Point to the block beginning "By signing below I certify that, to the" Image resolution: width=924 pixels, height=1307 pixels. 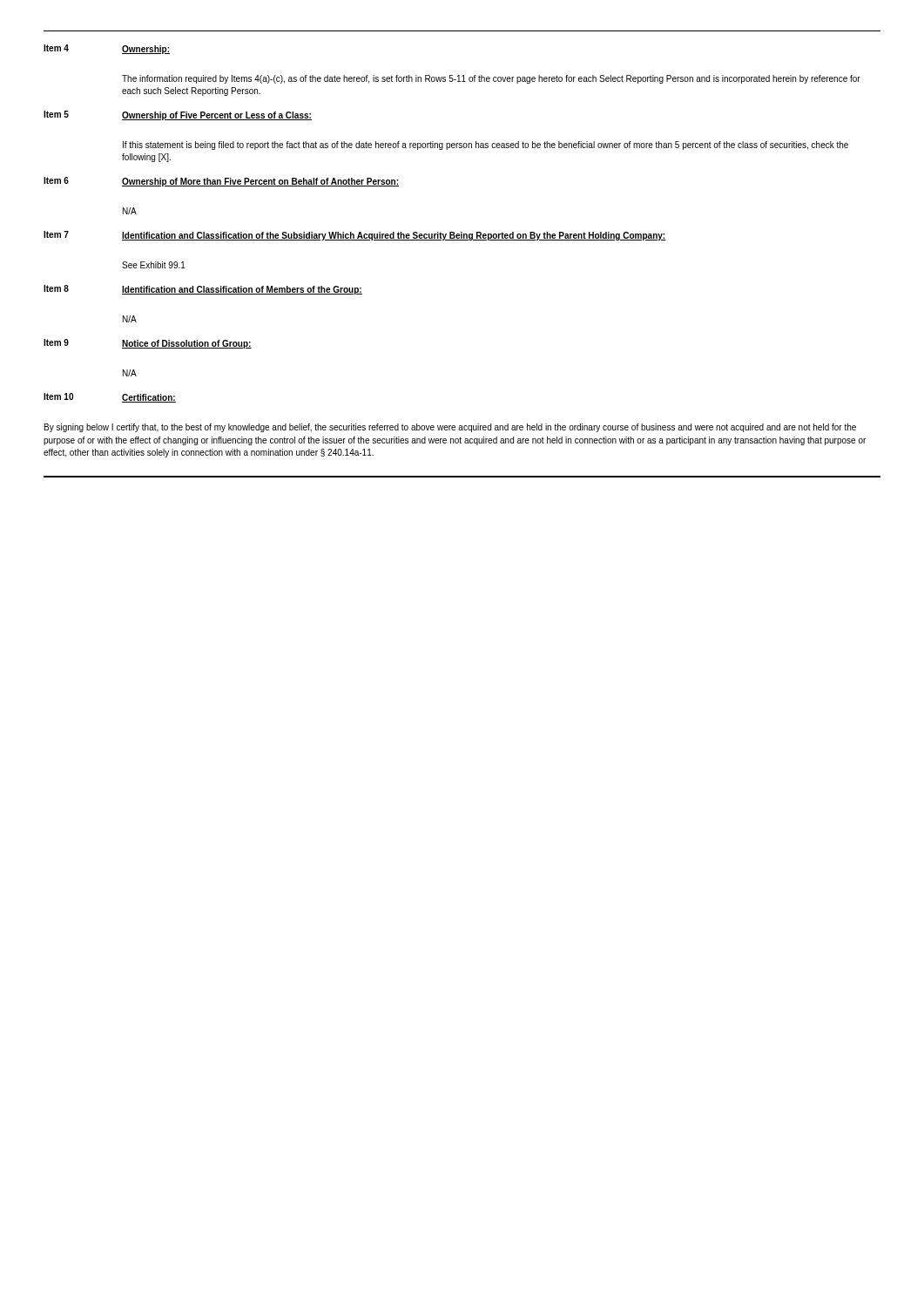pyautogui.click(x=455, y=440)
